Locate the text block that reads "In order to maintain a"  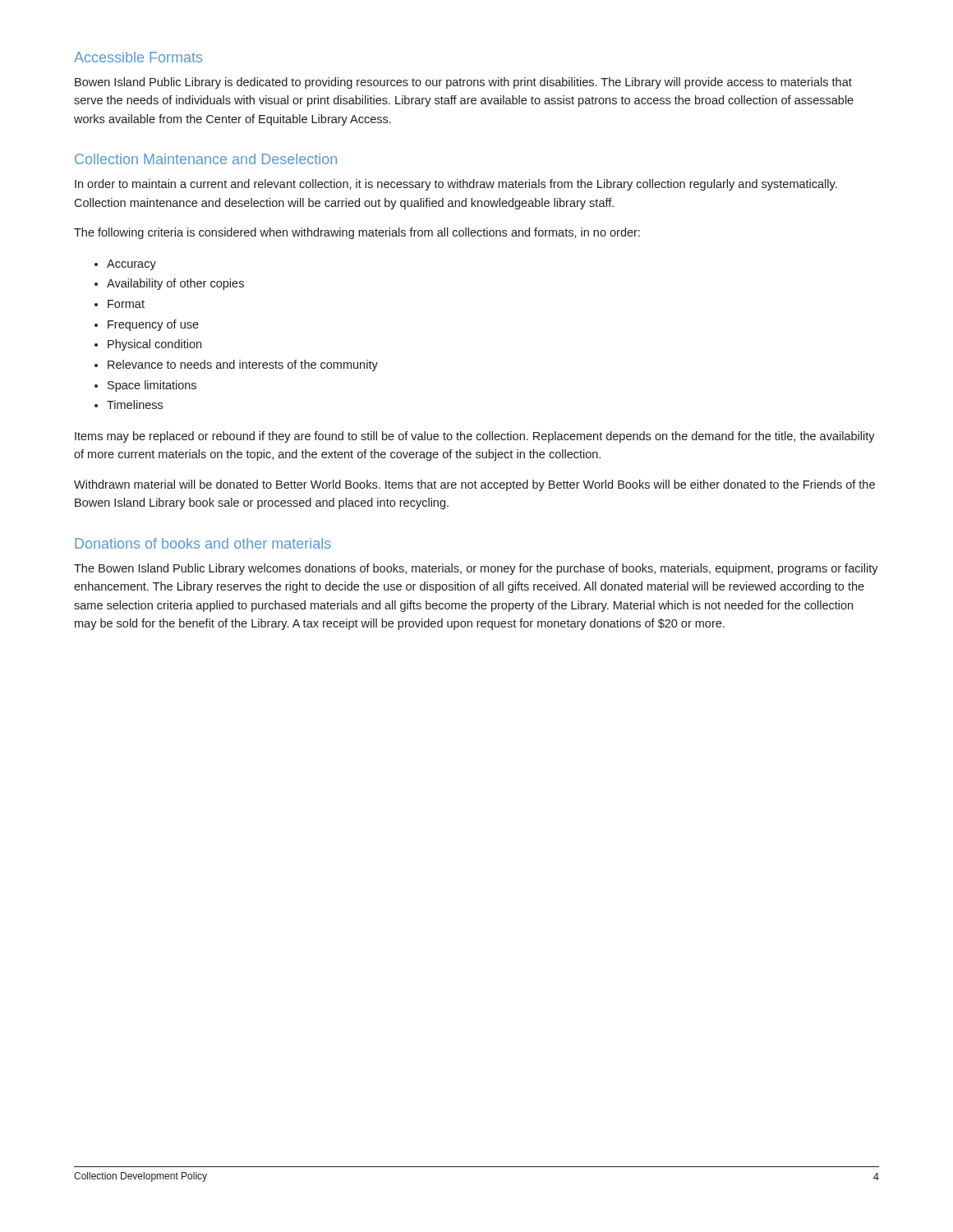[x=476, y=194]
